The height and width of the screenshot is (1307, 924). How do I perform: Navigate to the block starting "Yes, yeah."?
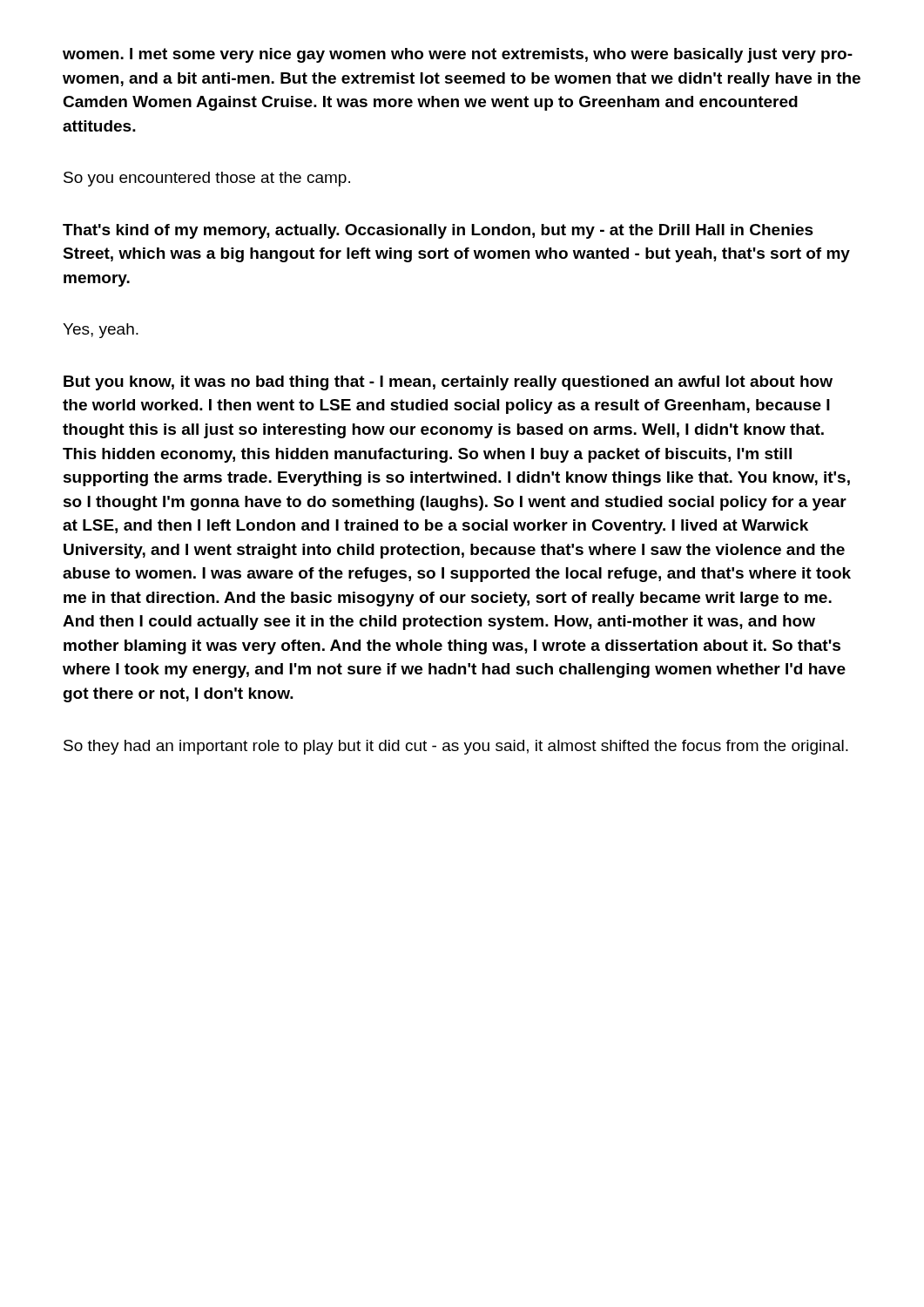101,329
